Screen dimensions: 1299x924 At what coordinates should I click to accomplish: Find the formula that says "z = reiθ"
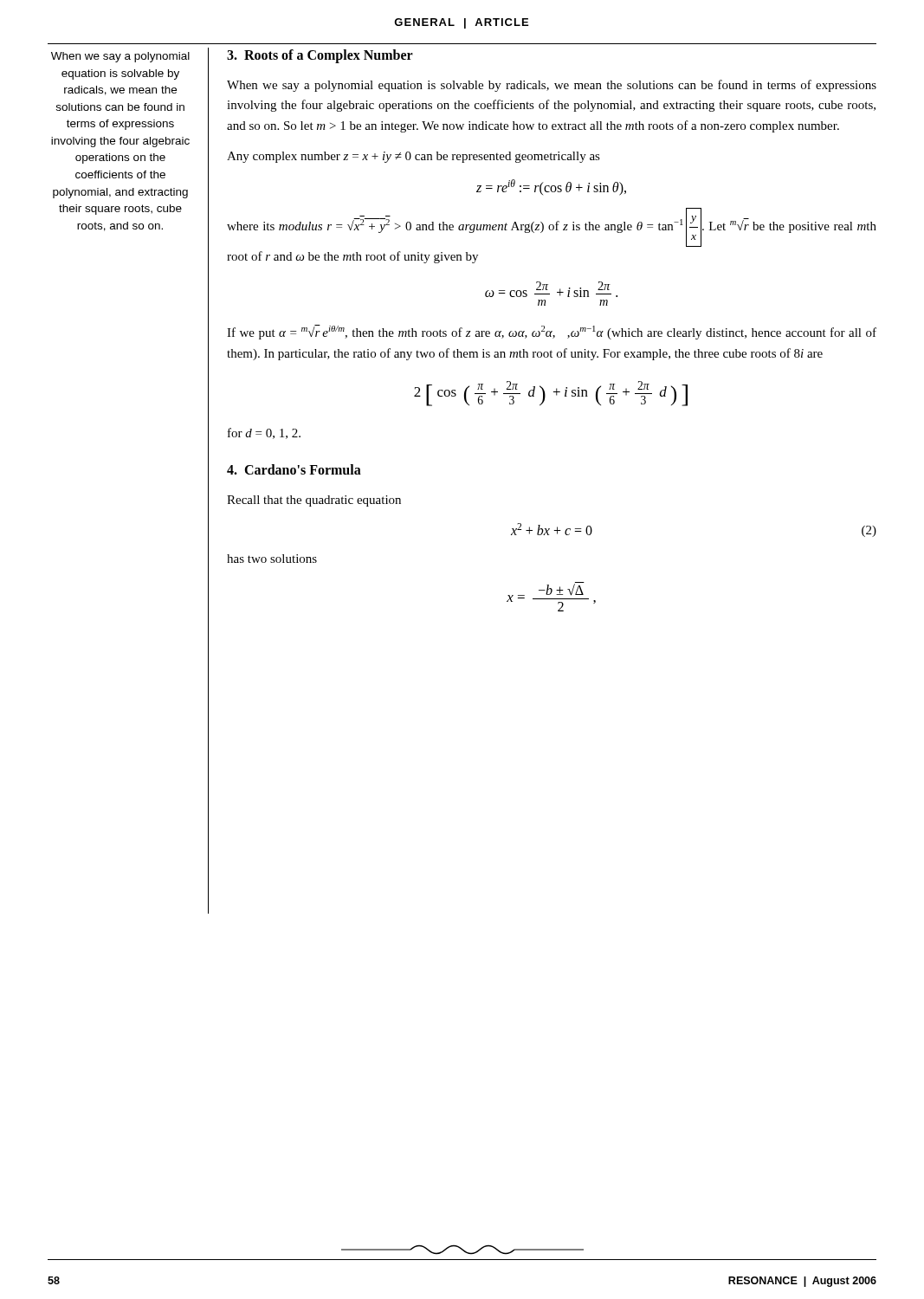pyautogui.click(x=552, y=187)
